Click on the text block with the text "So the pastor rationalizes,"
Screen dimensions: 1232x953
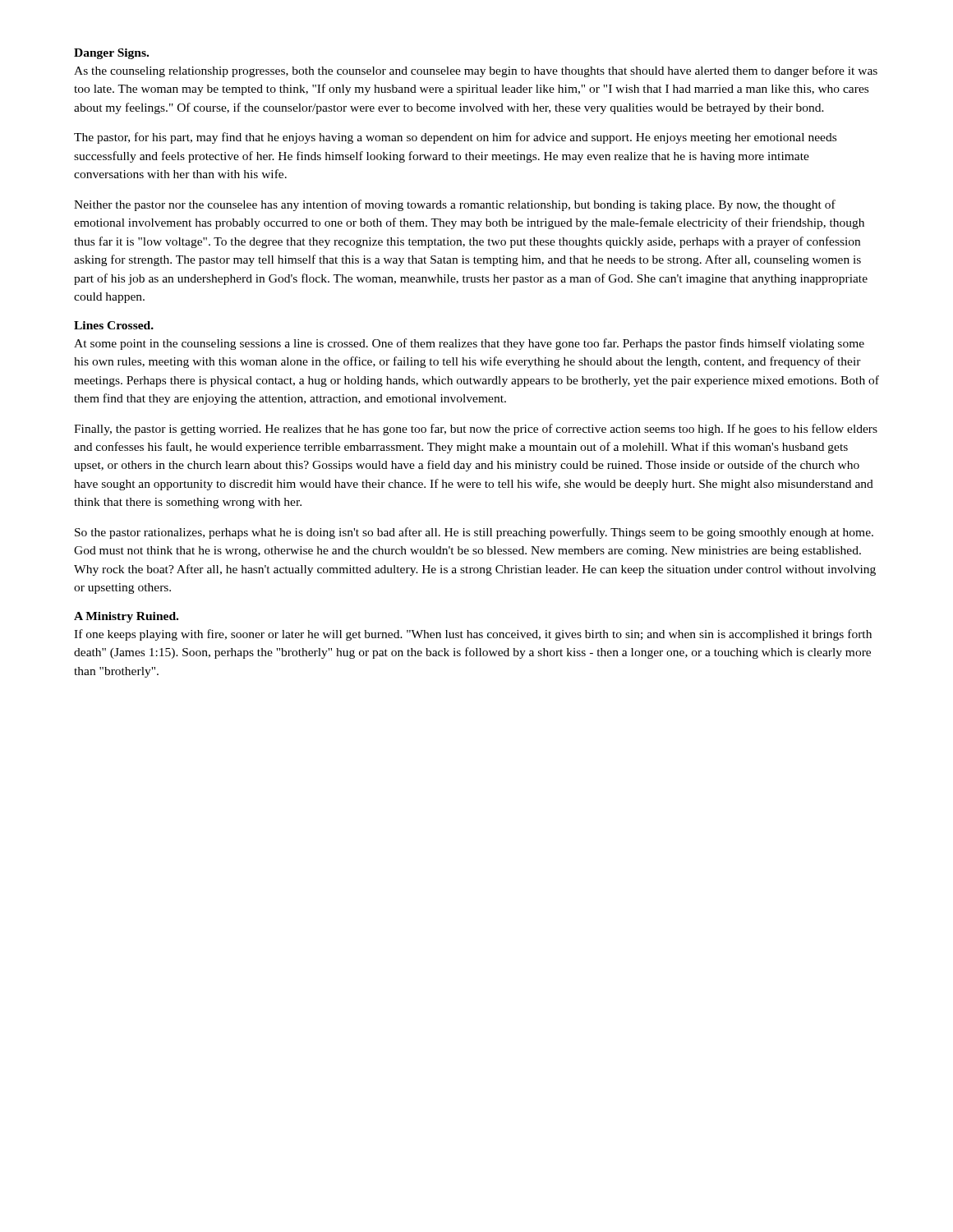coord(475,559)
